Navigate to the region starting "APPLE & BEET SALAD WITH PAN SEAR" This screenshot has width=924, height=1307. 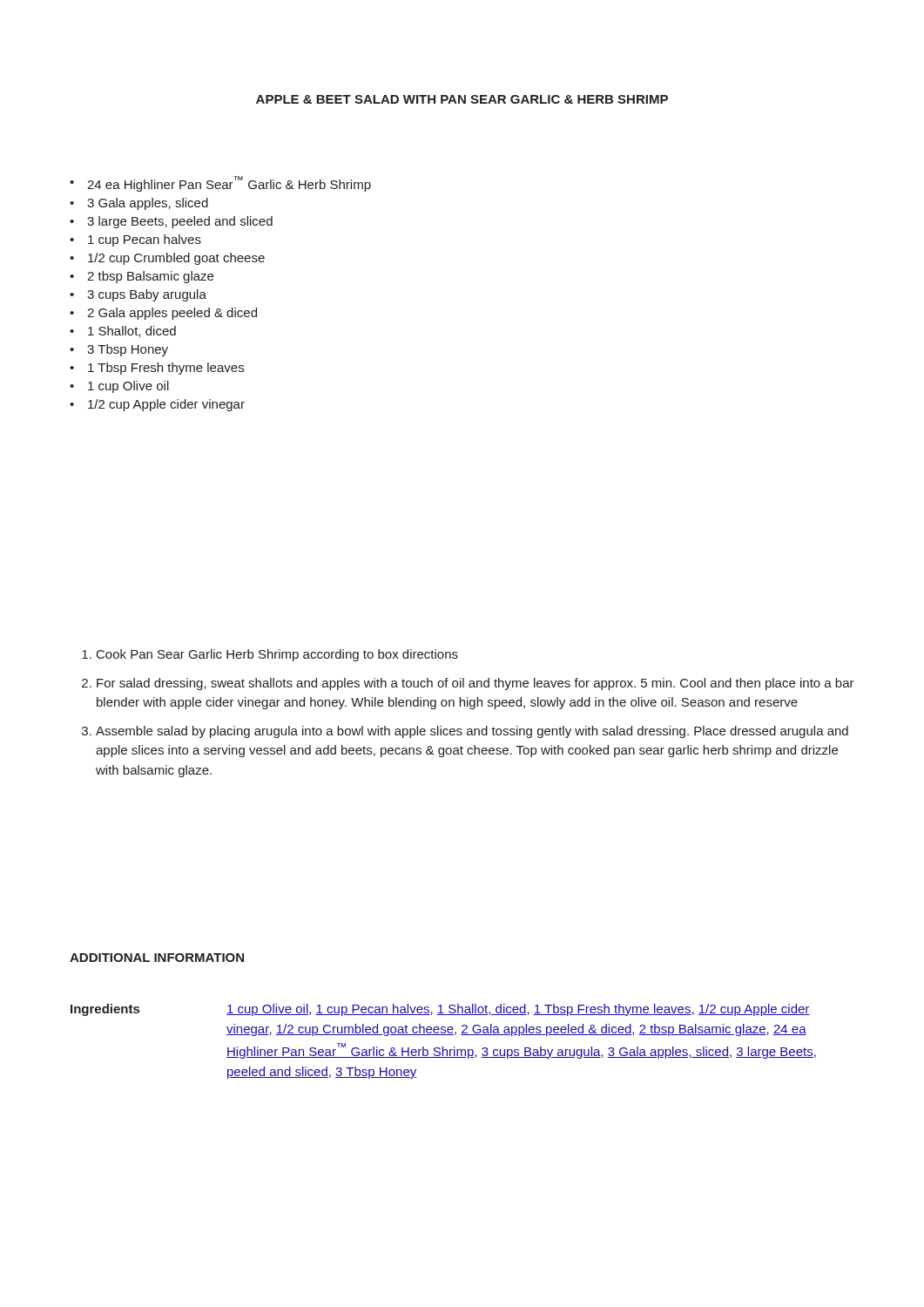(x=462, y=99)
